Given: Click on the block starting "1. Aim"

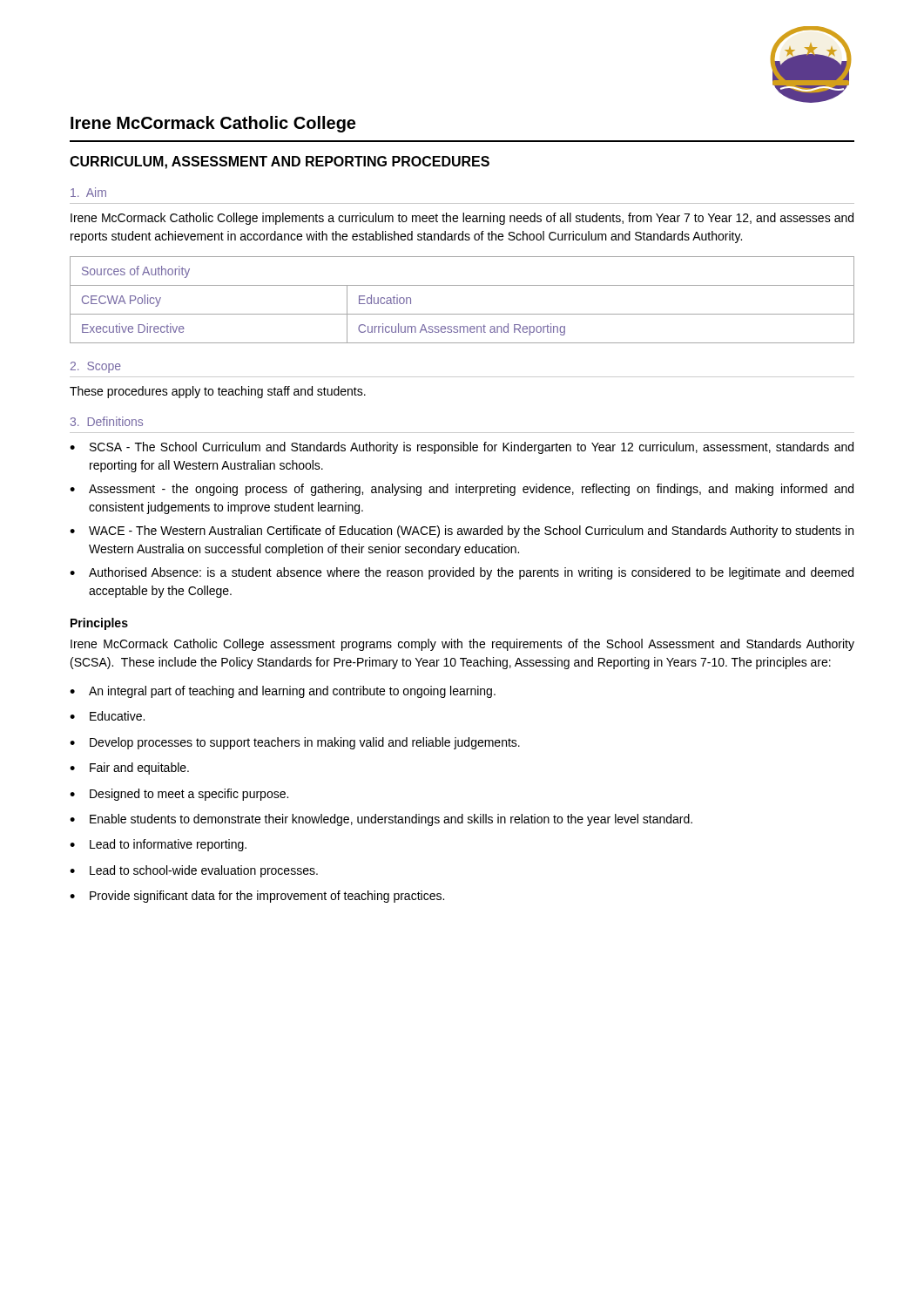Looking at the screenshot, I should tap(88, 193).
